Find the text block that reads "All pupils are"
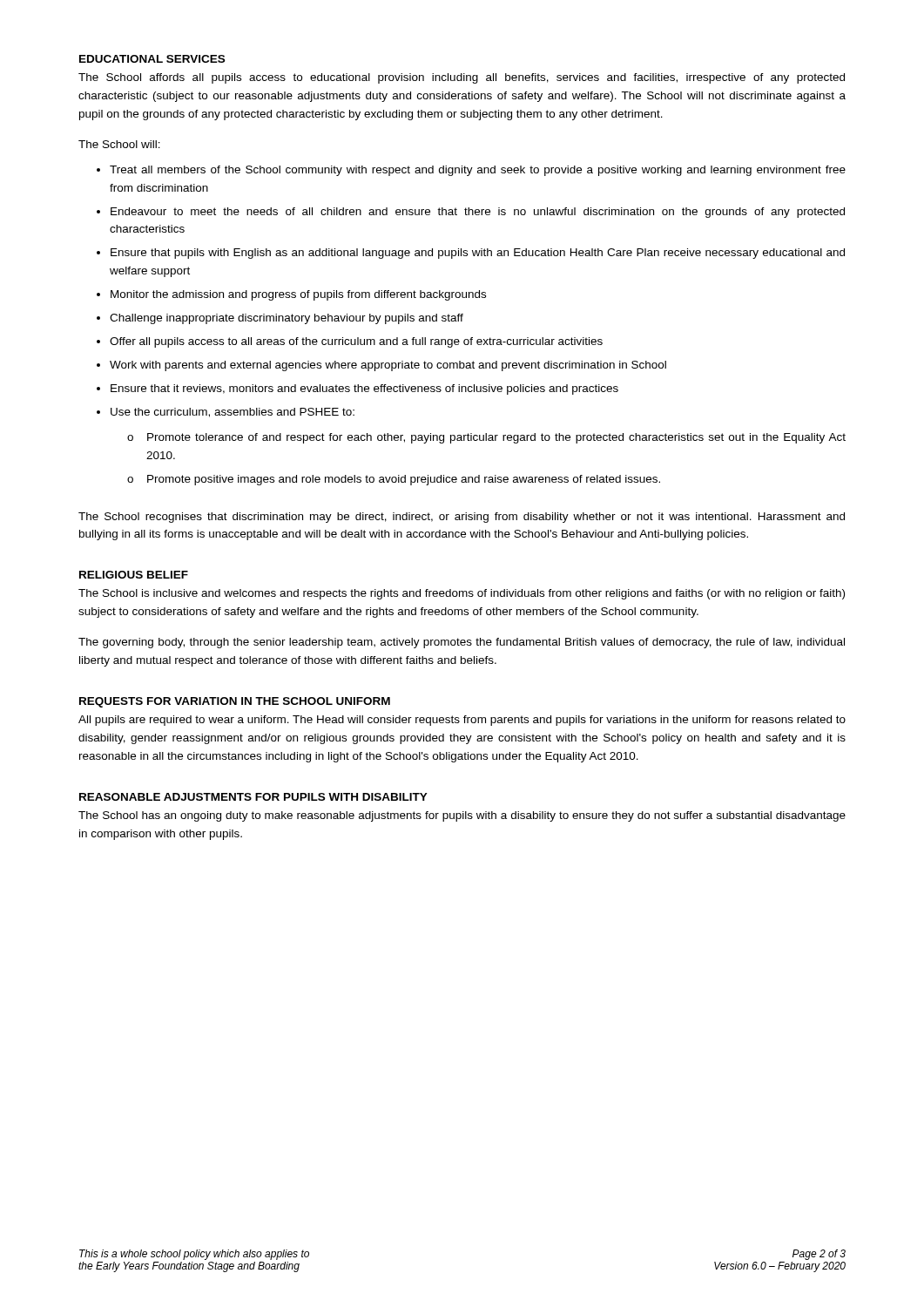The width and height of the screenshot is (924, 1307). tap(462, 738)
